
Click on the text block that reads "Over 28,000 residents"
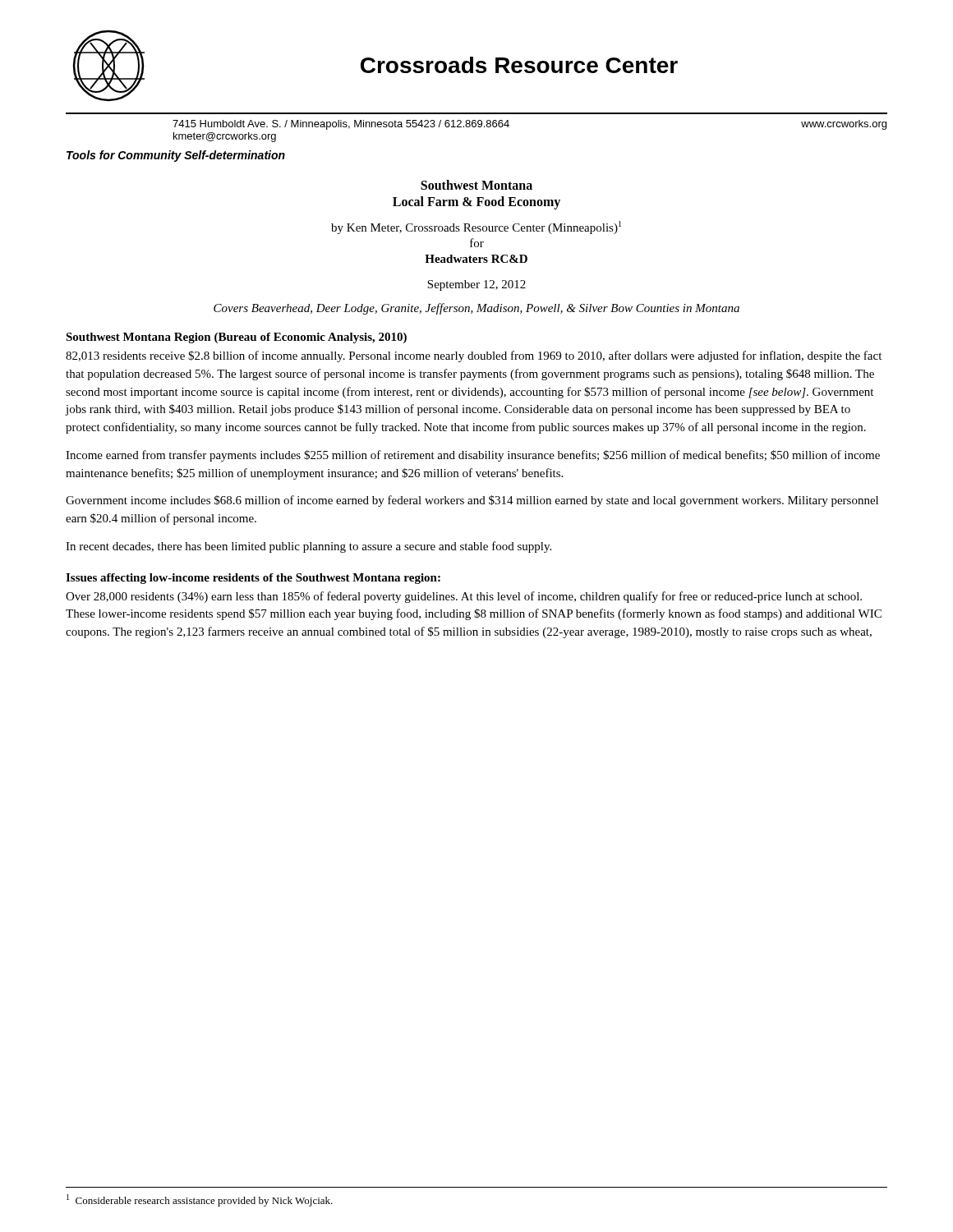click(x=474, y=614)
